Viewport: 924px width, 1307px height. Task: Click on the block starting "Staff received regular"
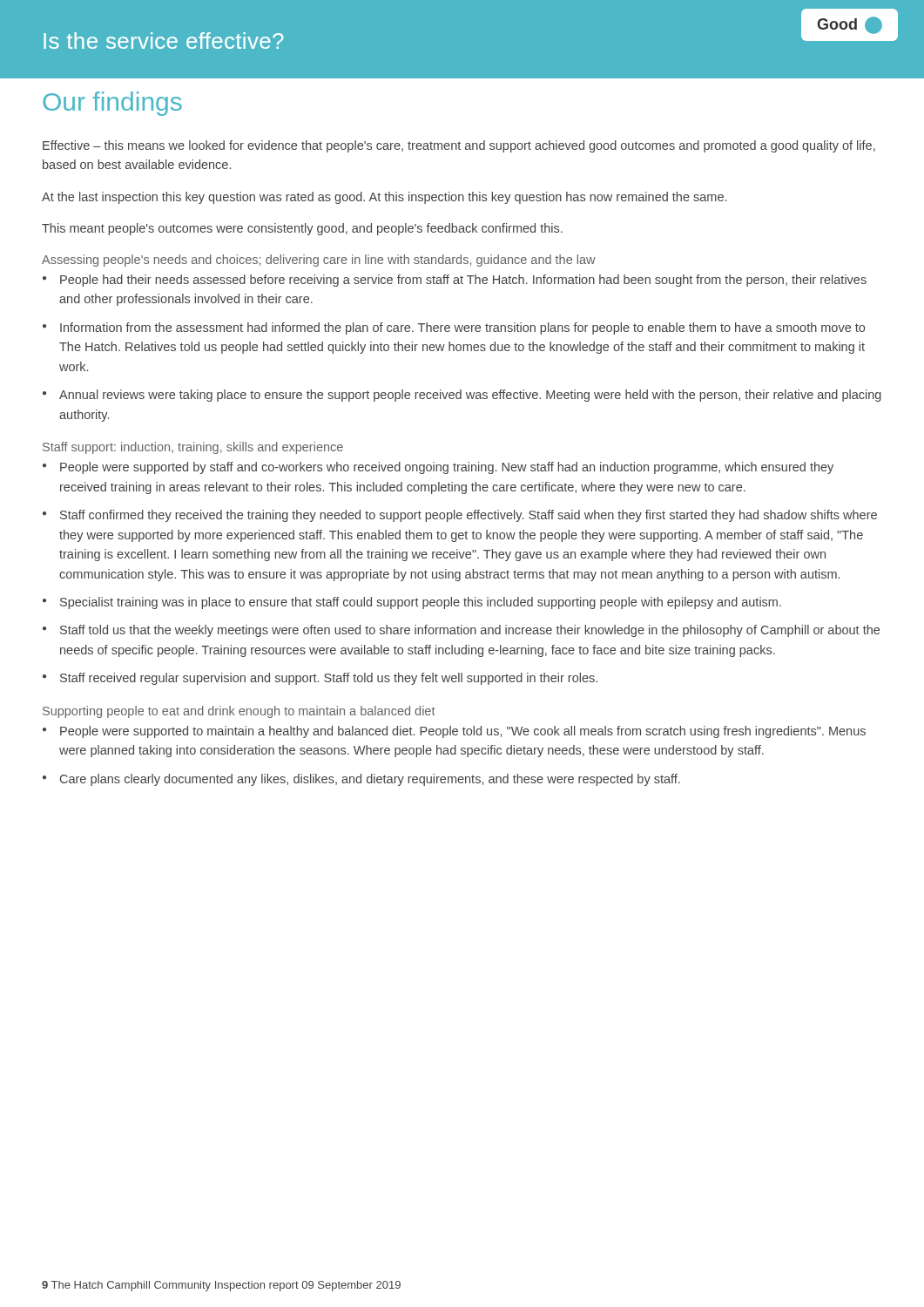(329, 678)
